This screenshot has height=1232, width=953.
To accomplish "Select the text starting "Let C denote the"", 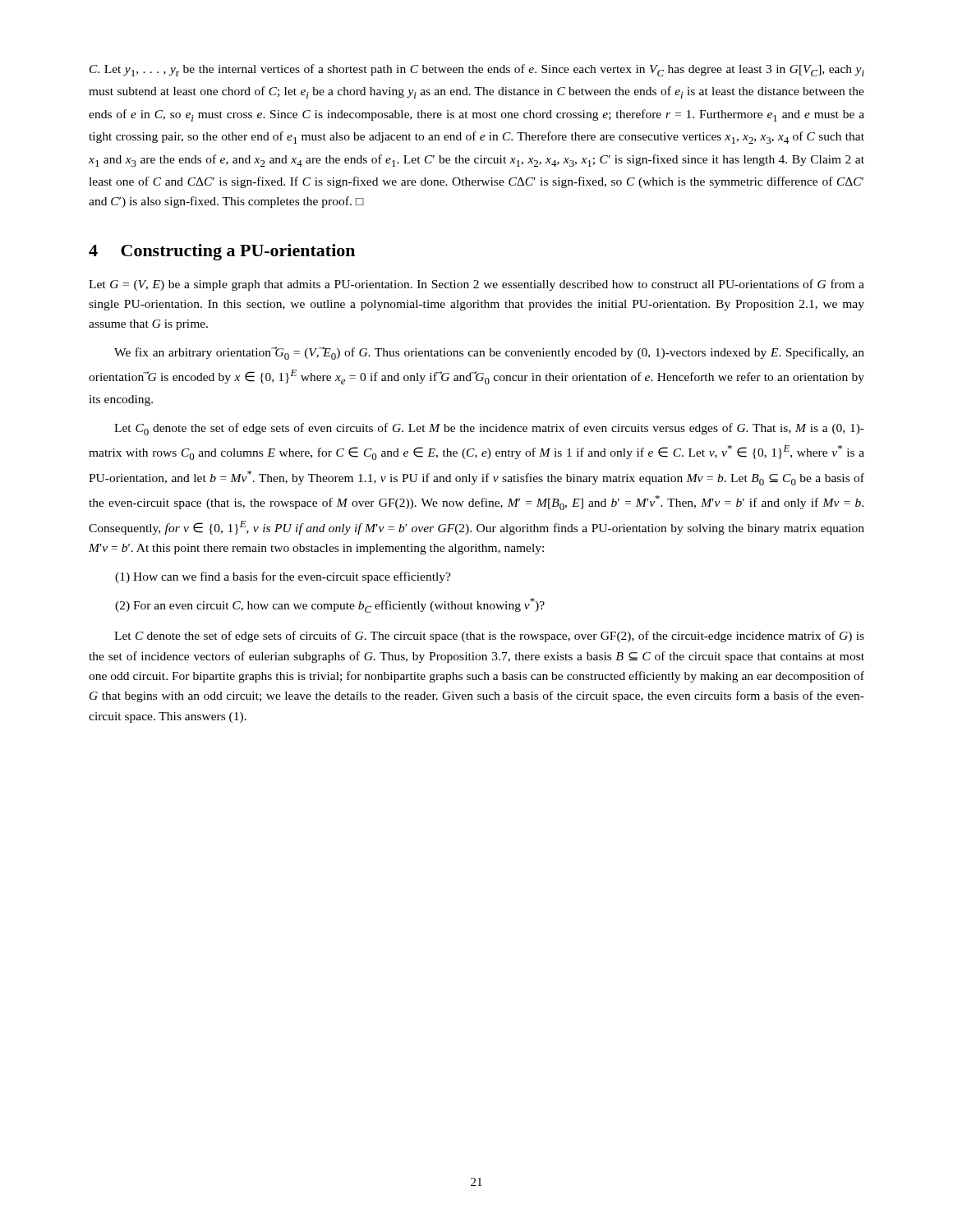I will tap(476, 676).
